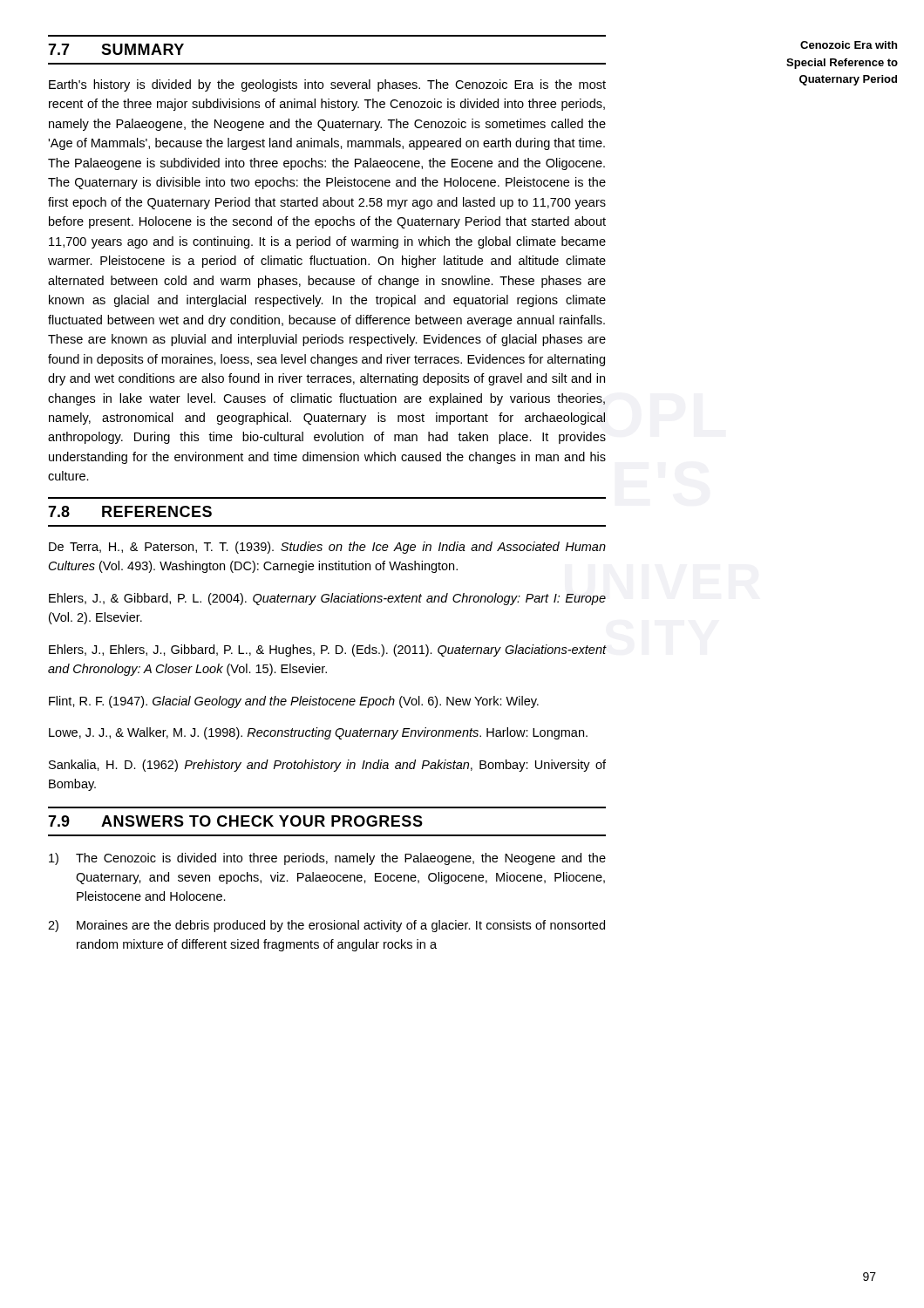Select the text block starting "7.8 REFERENCES"
924x1308 pixels.
130,512
